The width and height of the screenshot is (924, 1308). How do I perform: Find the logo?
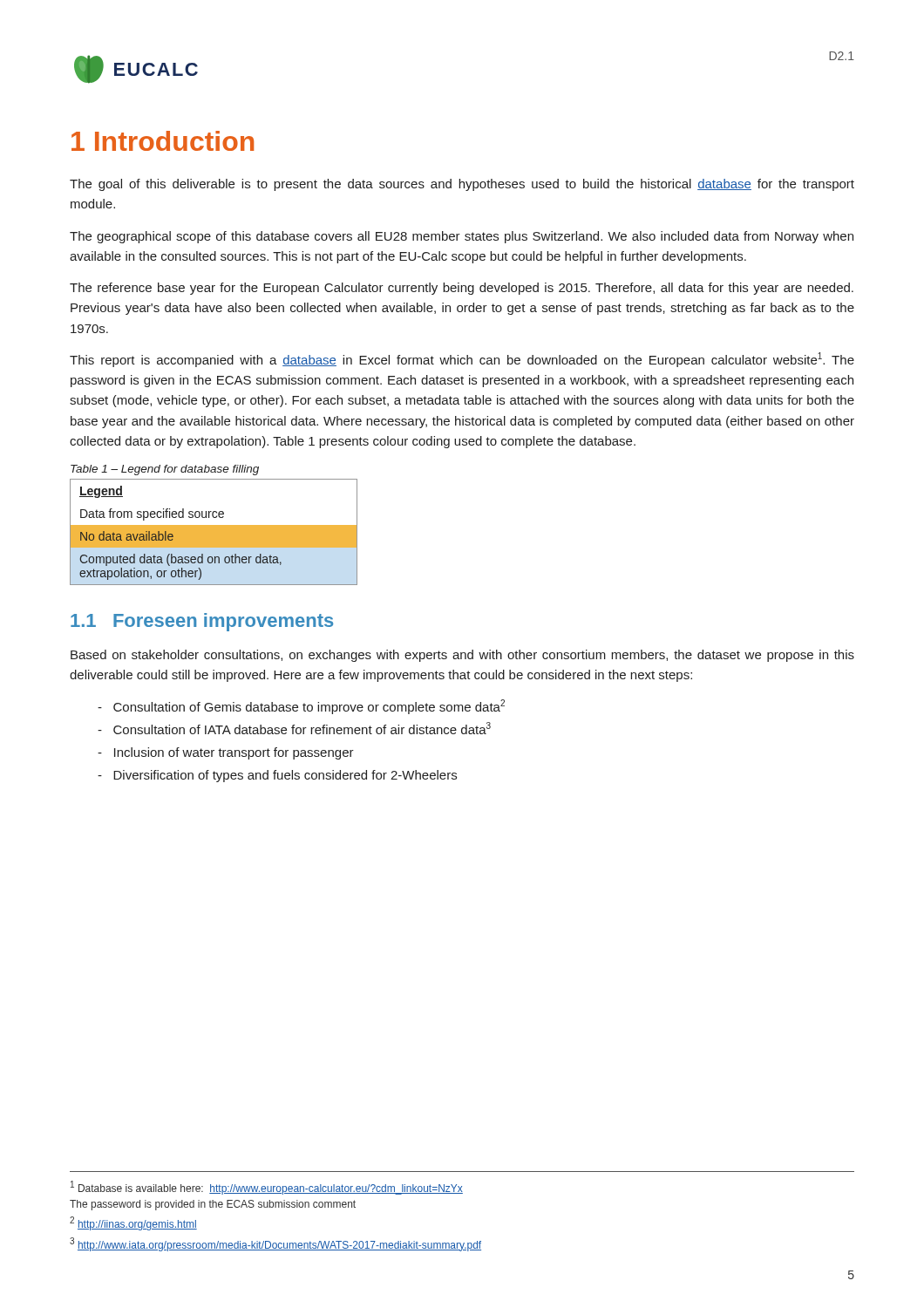click(x=139, y=68)
